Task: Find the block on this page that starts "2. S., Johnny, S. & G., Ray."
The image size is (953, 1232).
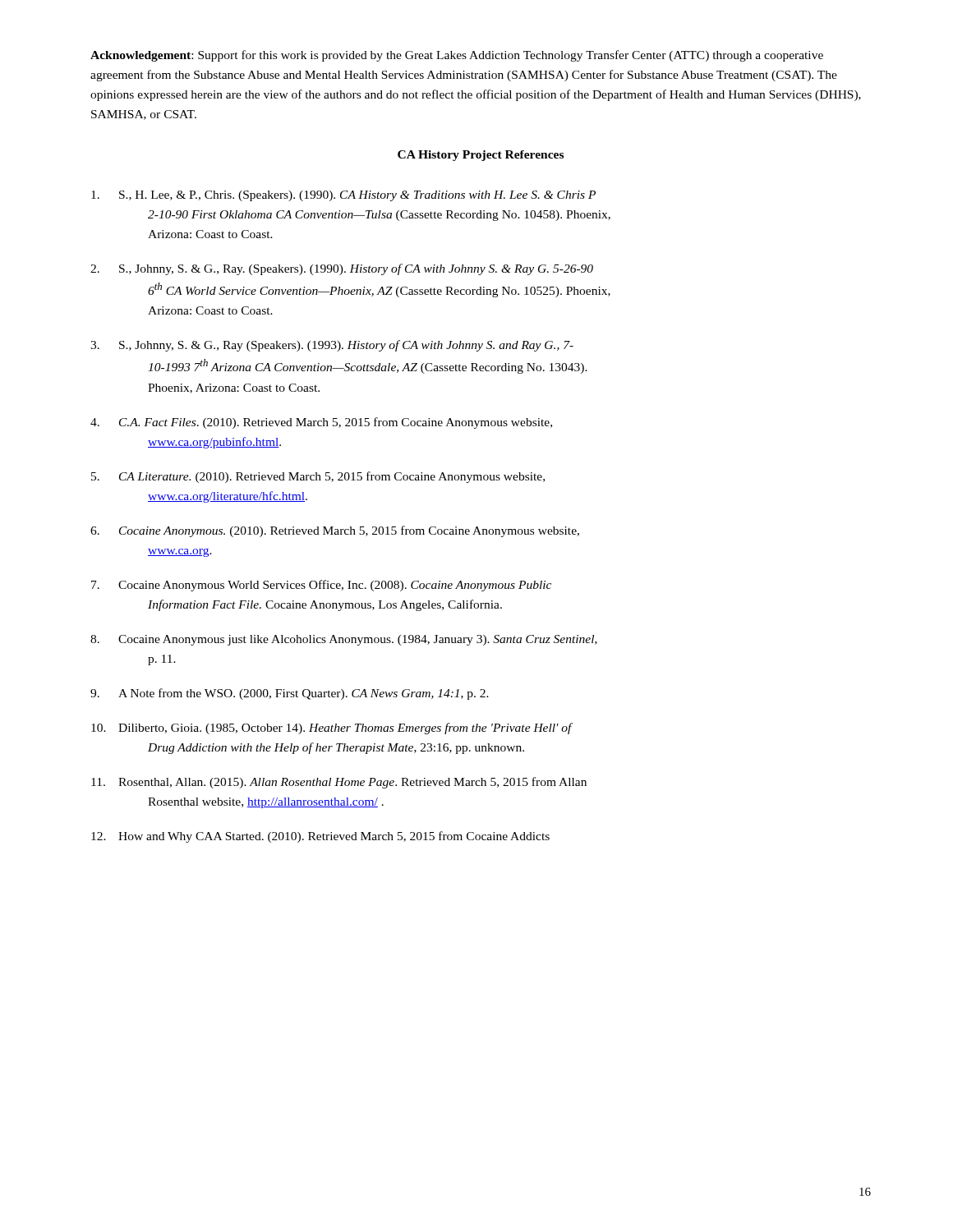Action: click(481, 290)
